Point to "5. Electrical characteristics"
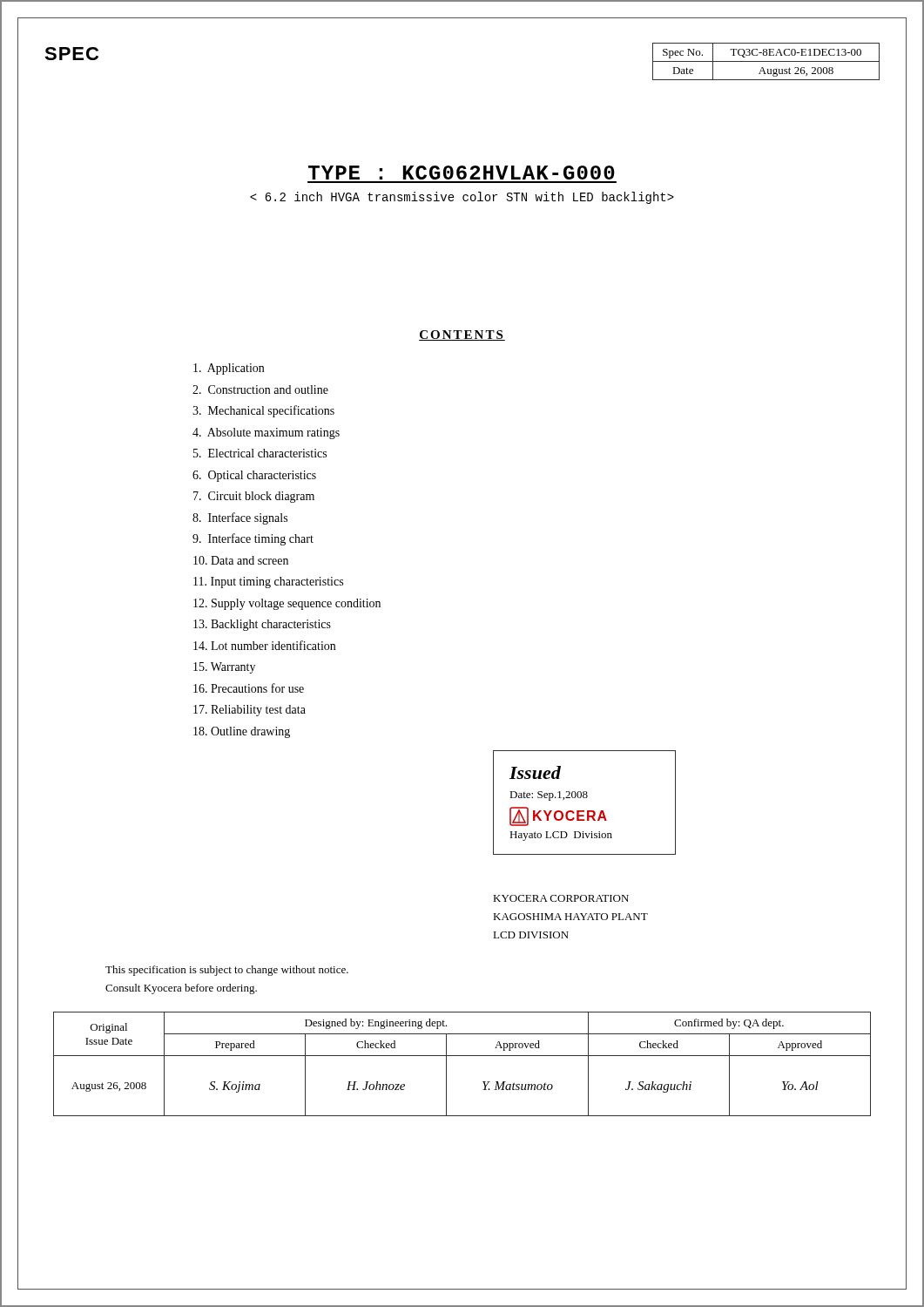Image resolution: width=924 pixels, height=1307 pixels. coord(260,454)
